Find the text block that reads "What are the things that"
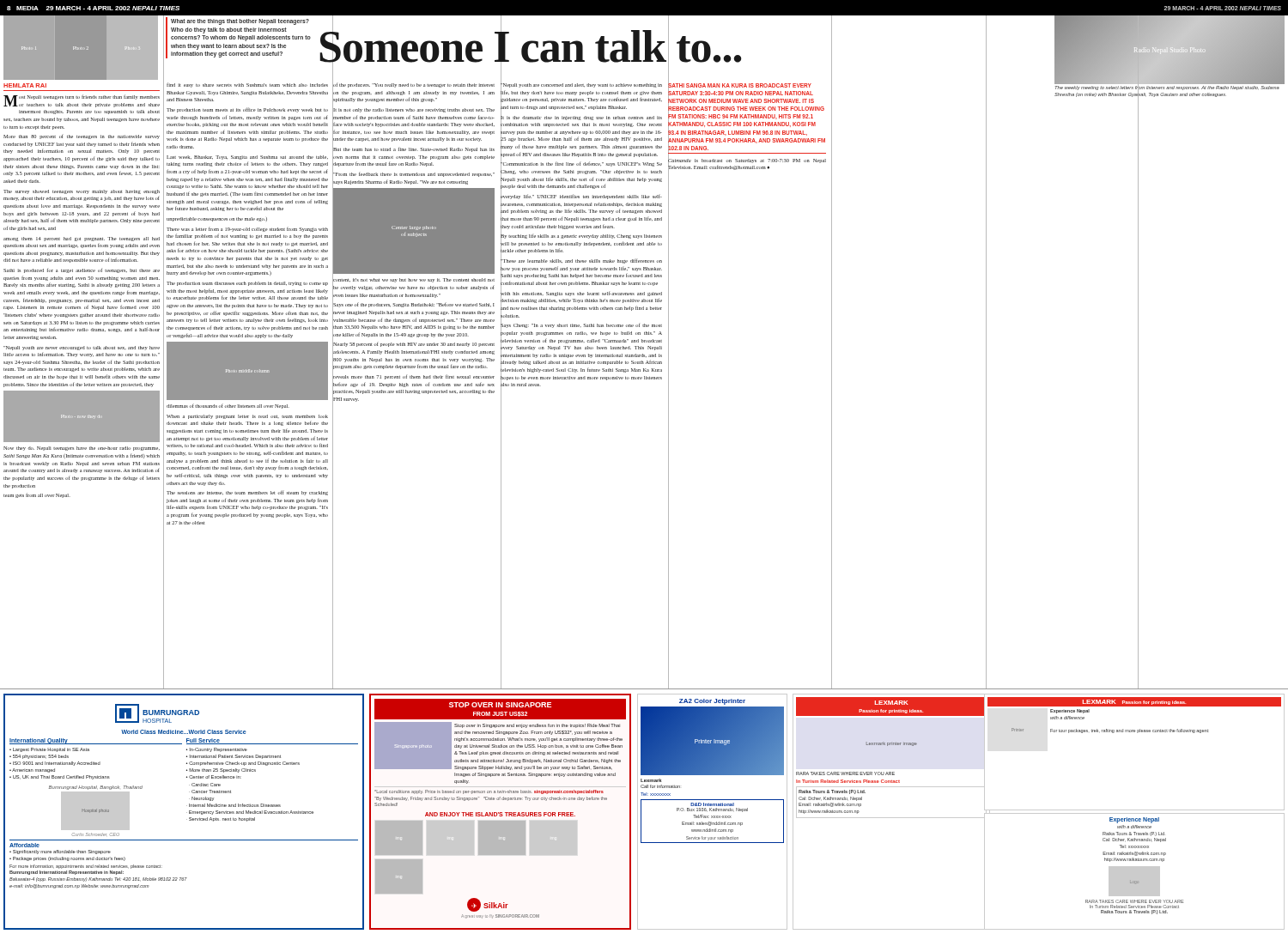Image resolution: width=1288 pixels, height=934 pixels. (x=241, y=37)
